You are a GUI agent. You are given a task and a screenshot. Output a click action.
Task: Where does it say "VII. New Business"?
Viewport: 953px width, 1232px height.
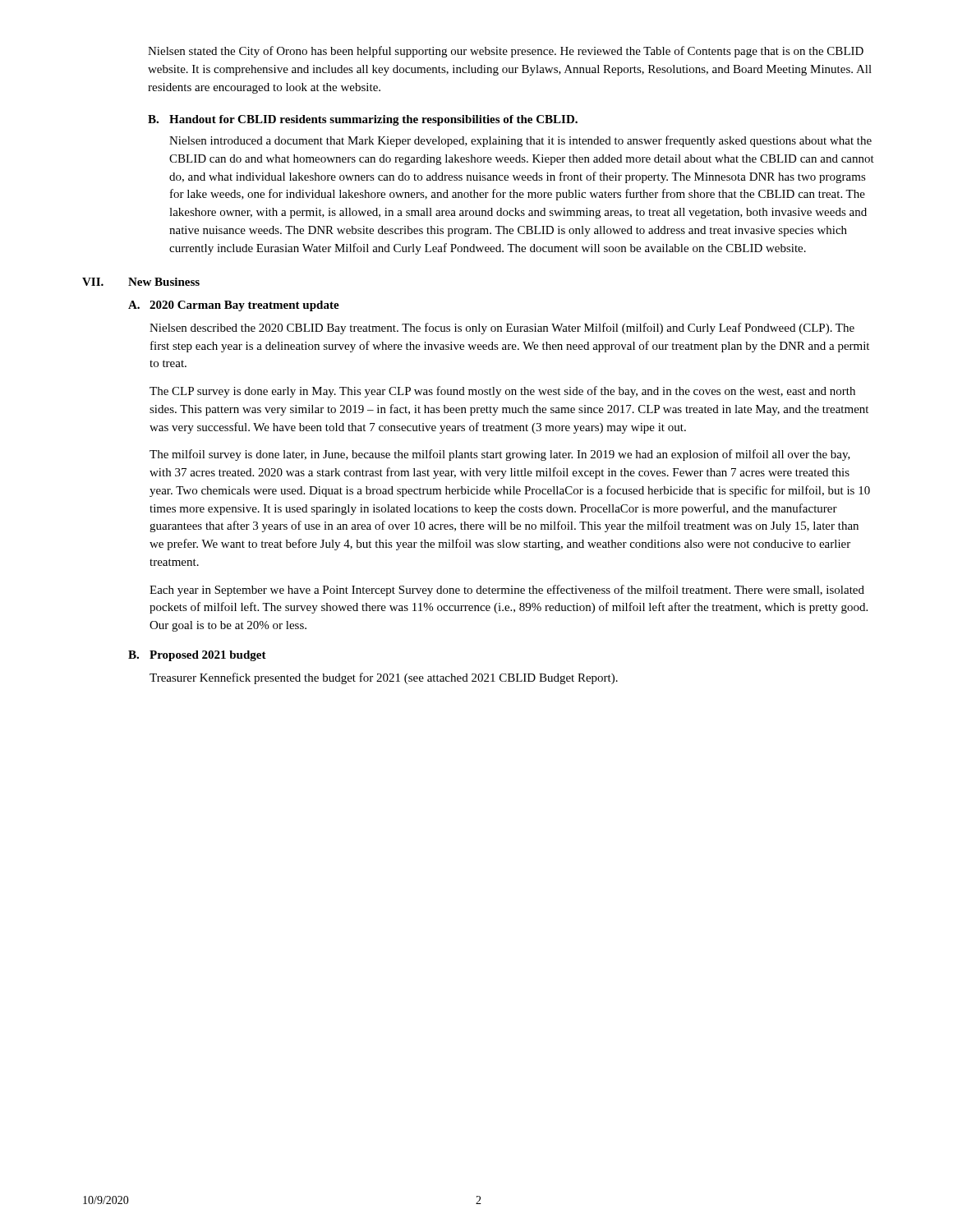pyautogui.click(x=141, y=283)
